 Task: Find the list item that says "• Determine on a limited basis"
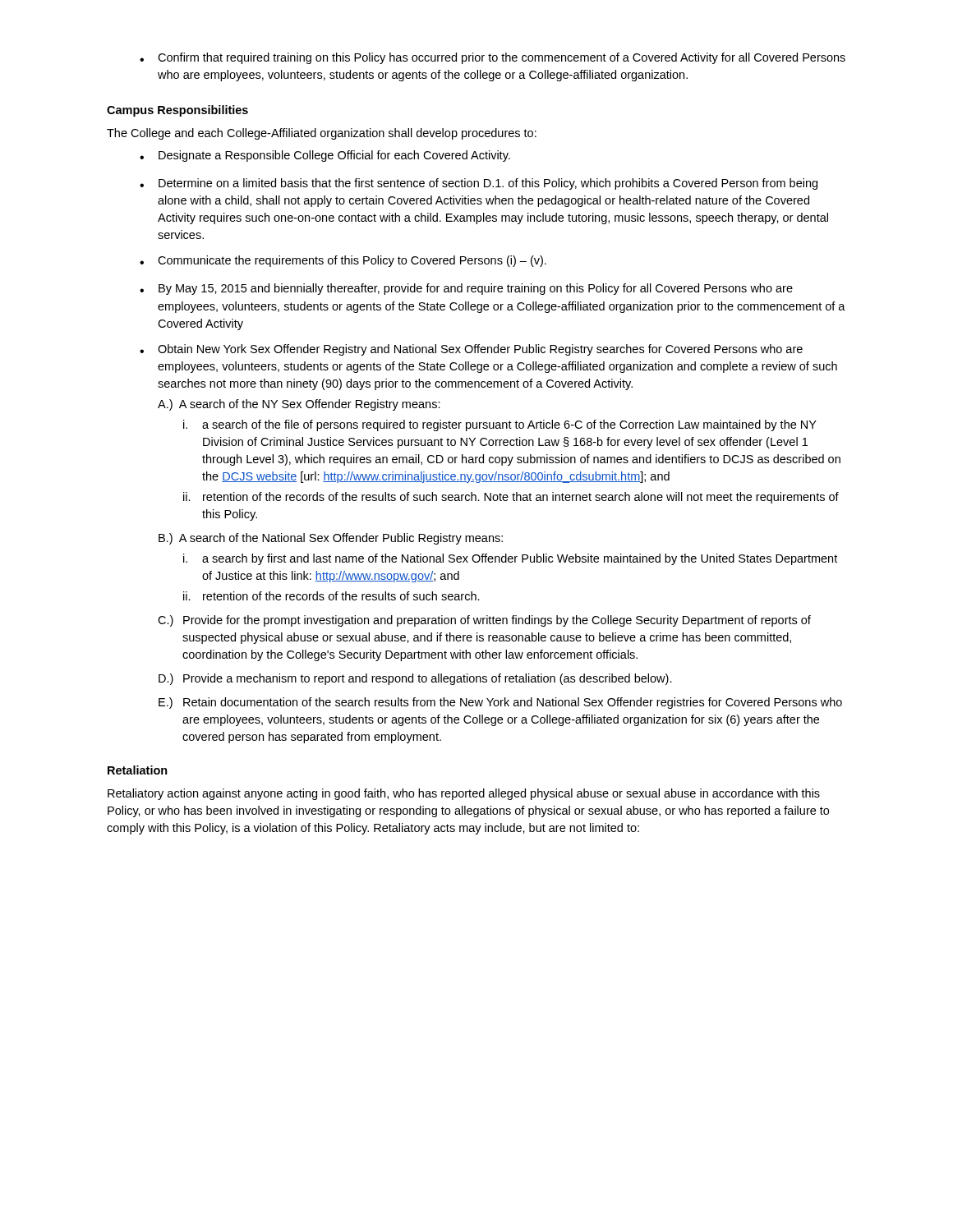click(x=493, y=210)
